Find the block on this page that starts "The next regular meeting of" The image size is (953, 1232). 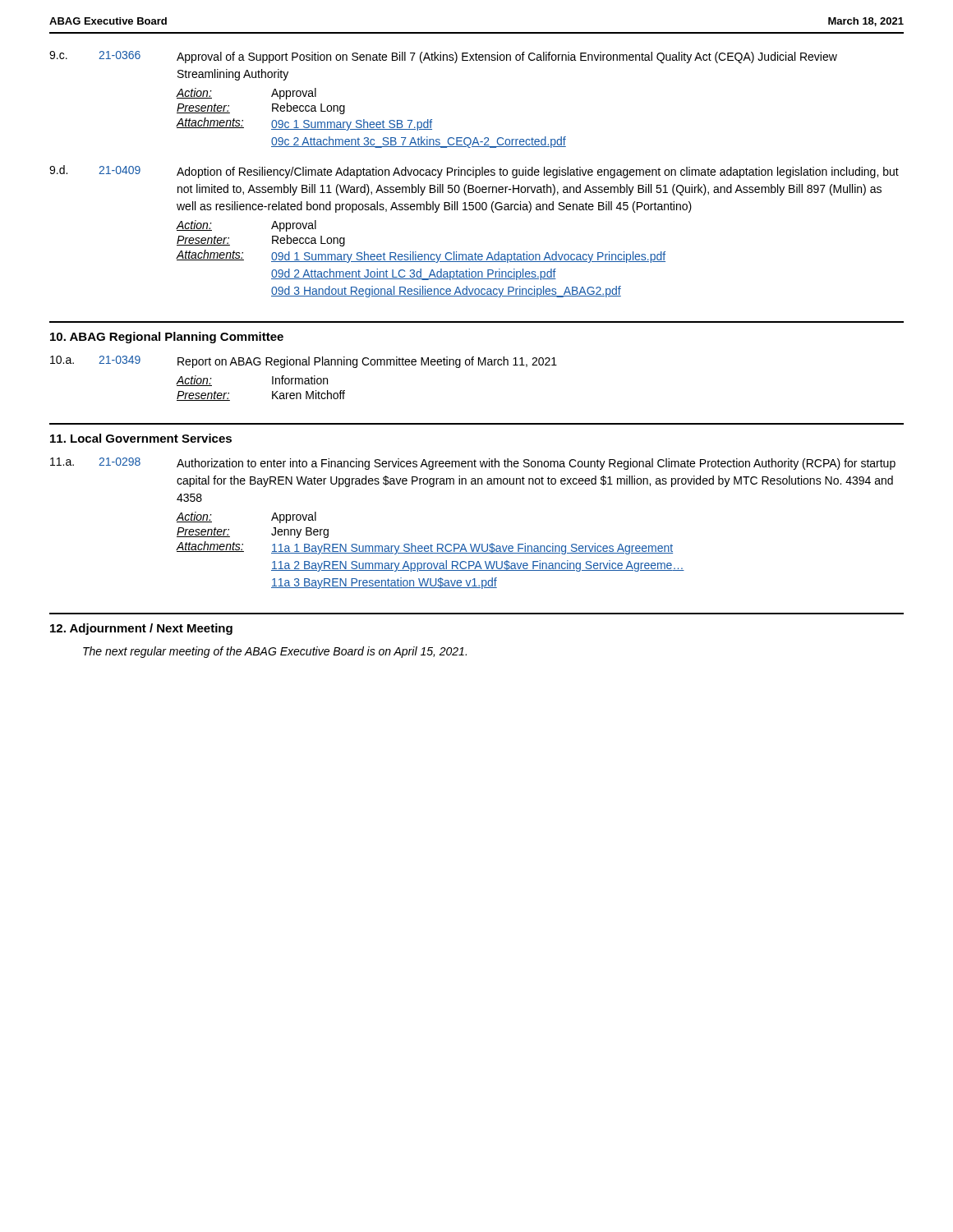tap(275, 651)
